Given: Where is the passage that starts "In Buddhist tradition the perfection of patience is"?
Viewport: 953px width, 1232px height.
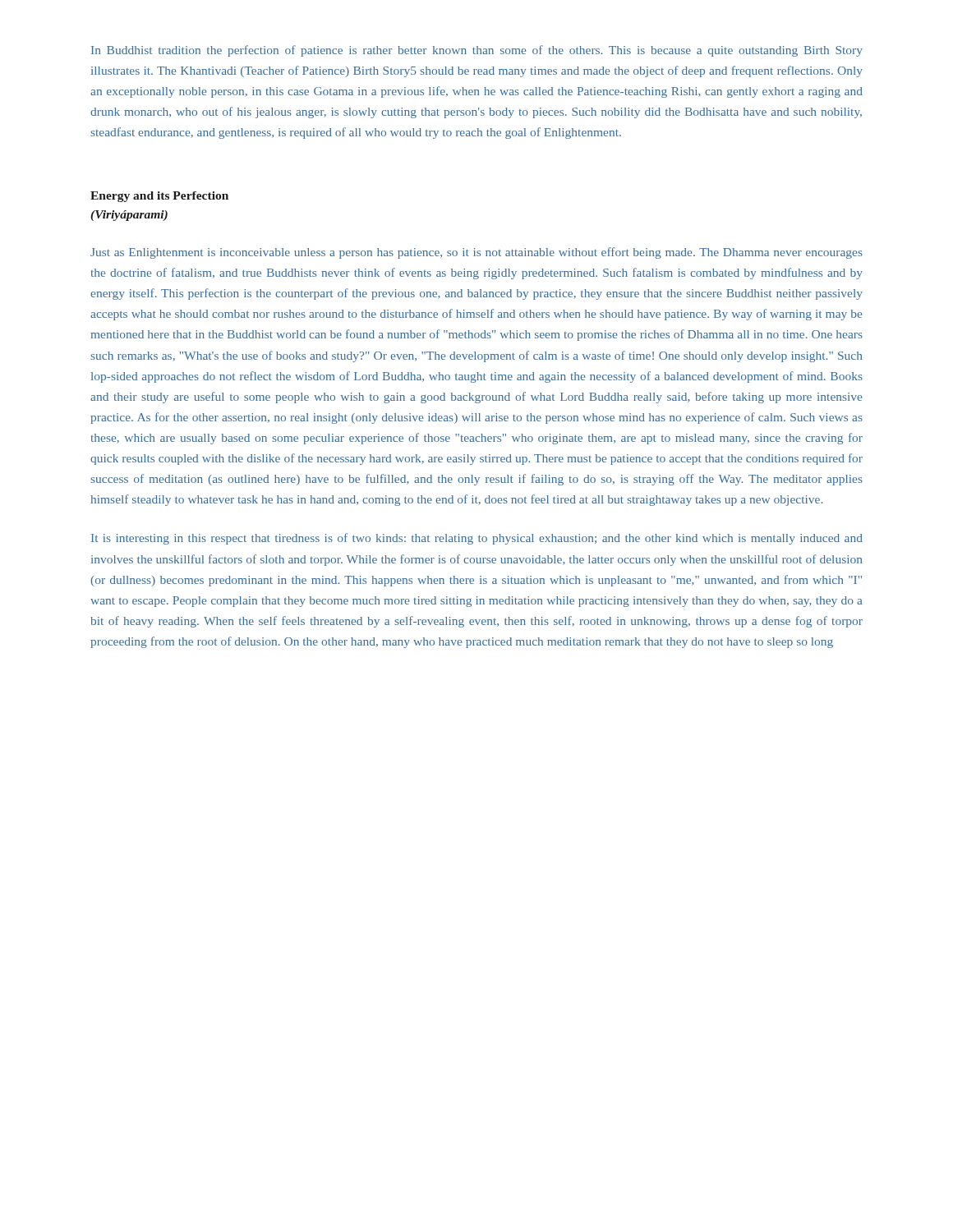Looking at the screenshot, I should tap(476, 91).
